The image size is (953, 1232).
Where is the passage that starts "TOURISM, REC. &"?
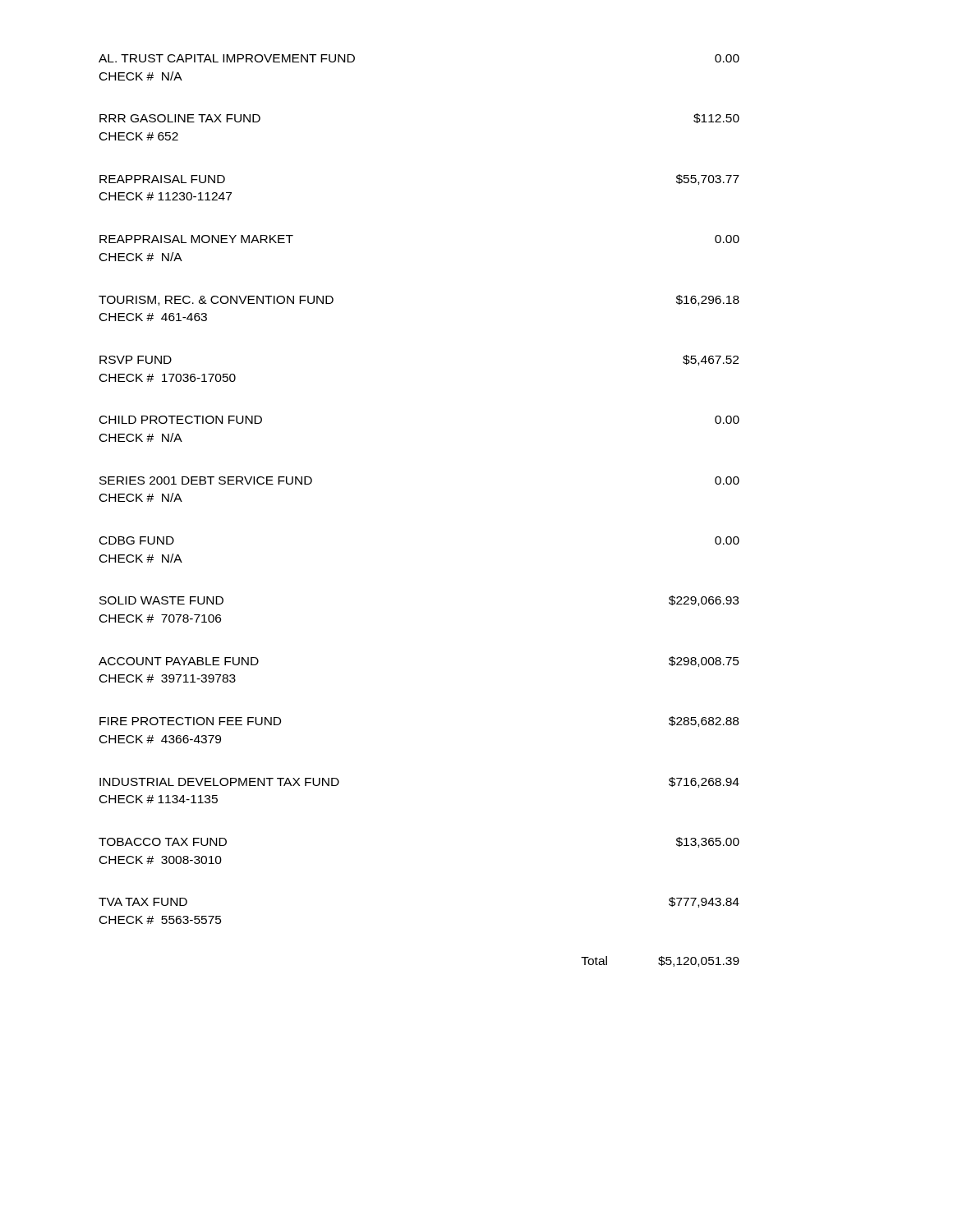click(x=212, y=301)
